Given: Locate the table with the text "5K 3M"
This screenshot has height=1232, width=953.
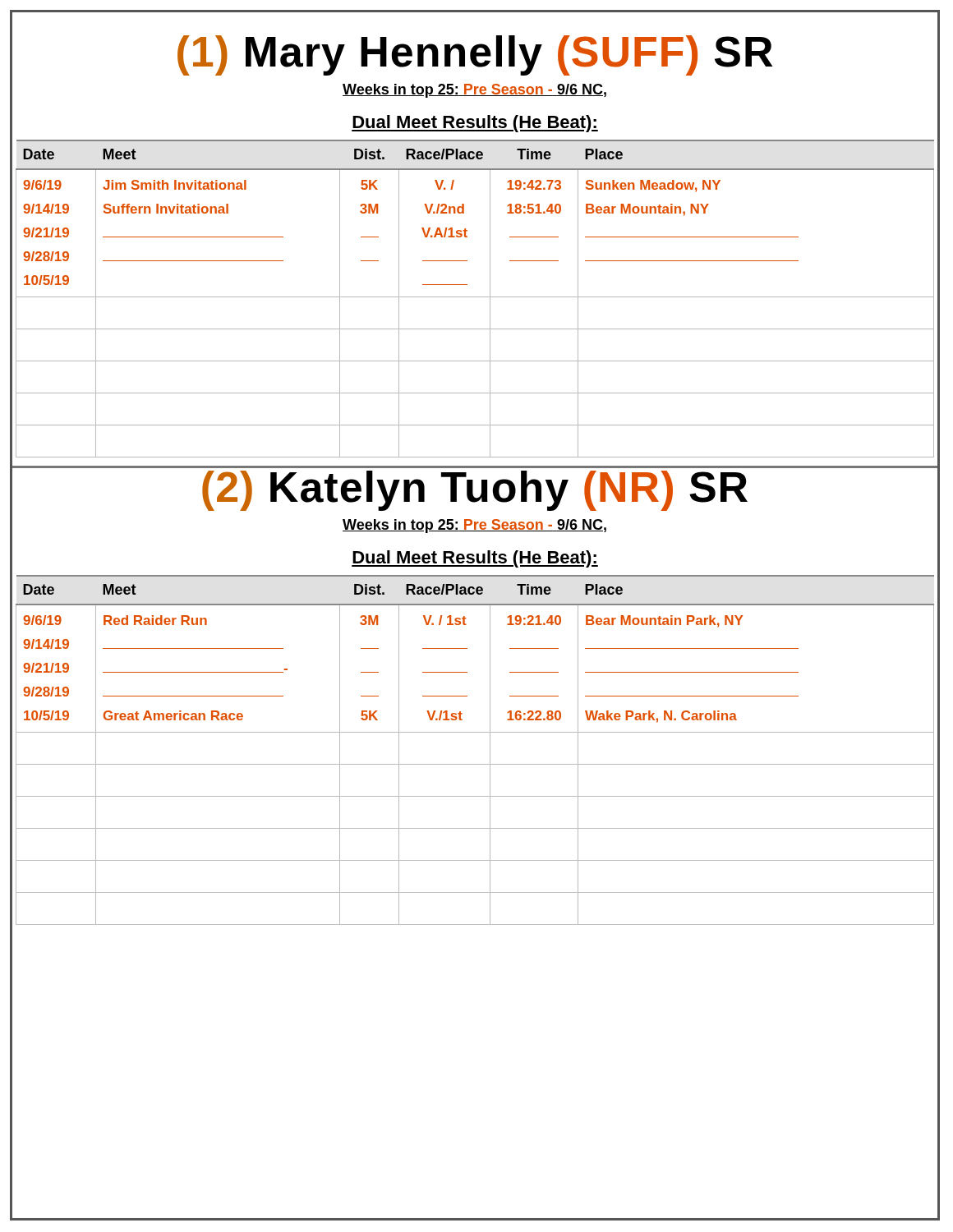Looking at the screenshot, I should coord(475,300).
